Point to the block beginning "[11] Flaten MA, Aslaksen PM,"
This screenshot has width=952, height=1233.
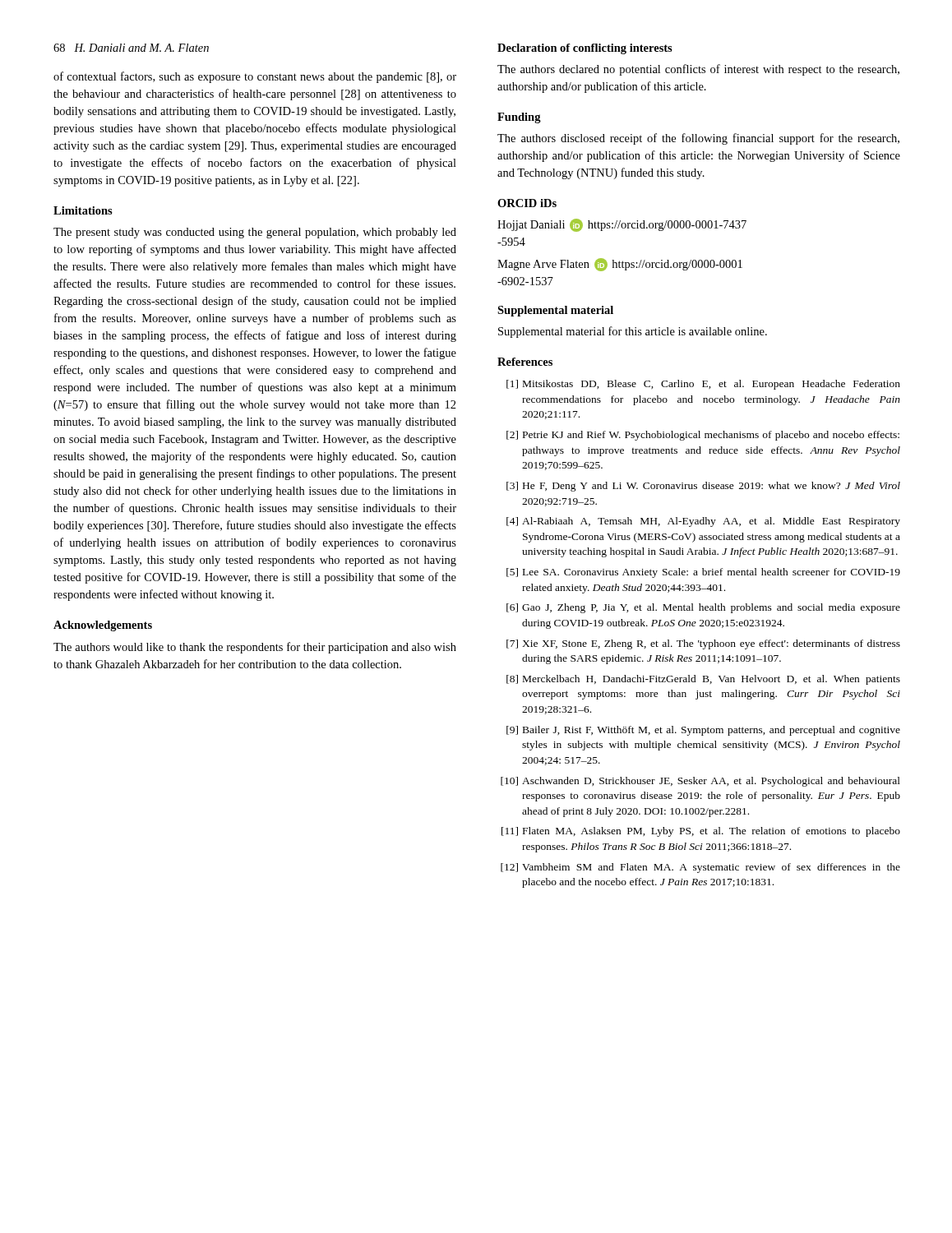coord(699,839)
